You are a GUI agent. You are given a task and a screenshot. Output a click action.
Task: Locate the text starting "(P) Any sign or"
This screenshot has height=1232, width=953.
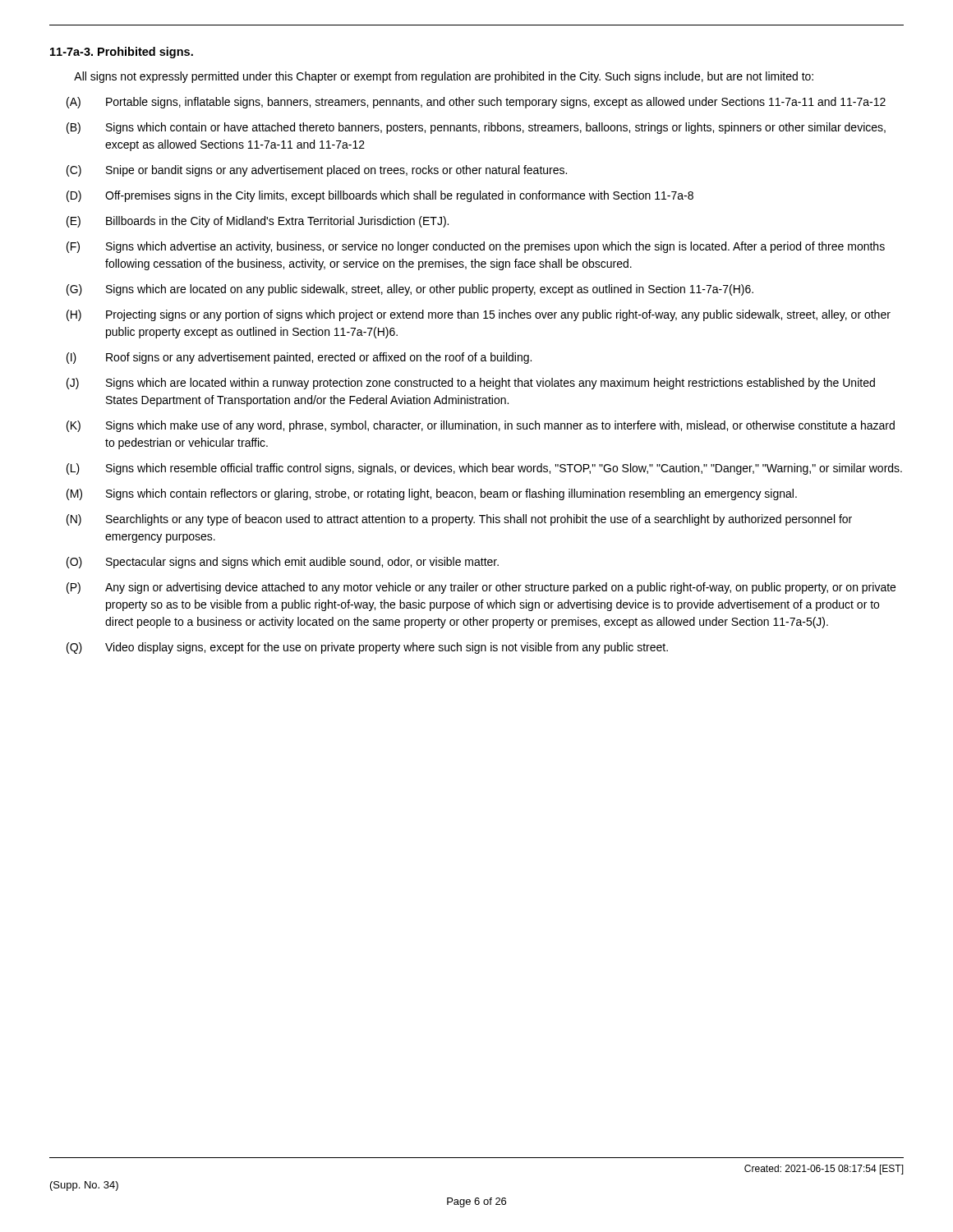[485, 605]
